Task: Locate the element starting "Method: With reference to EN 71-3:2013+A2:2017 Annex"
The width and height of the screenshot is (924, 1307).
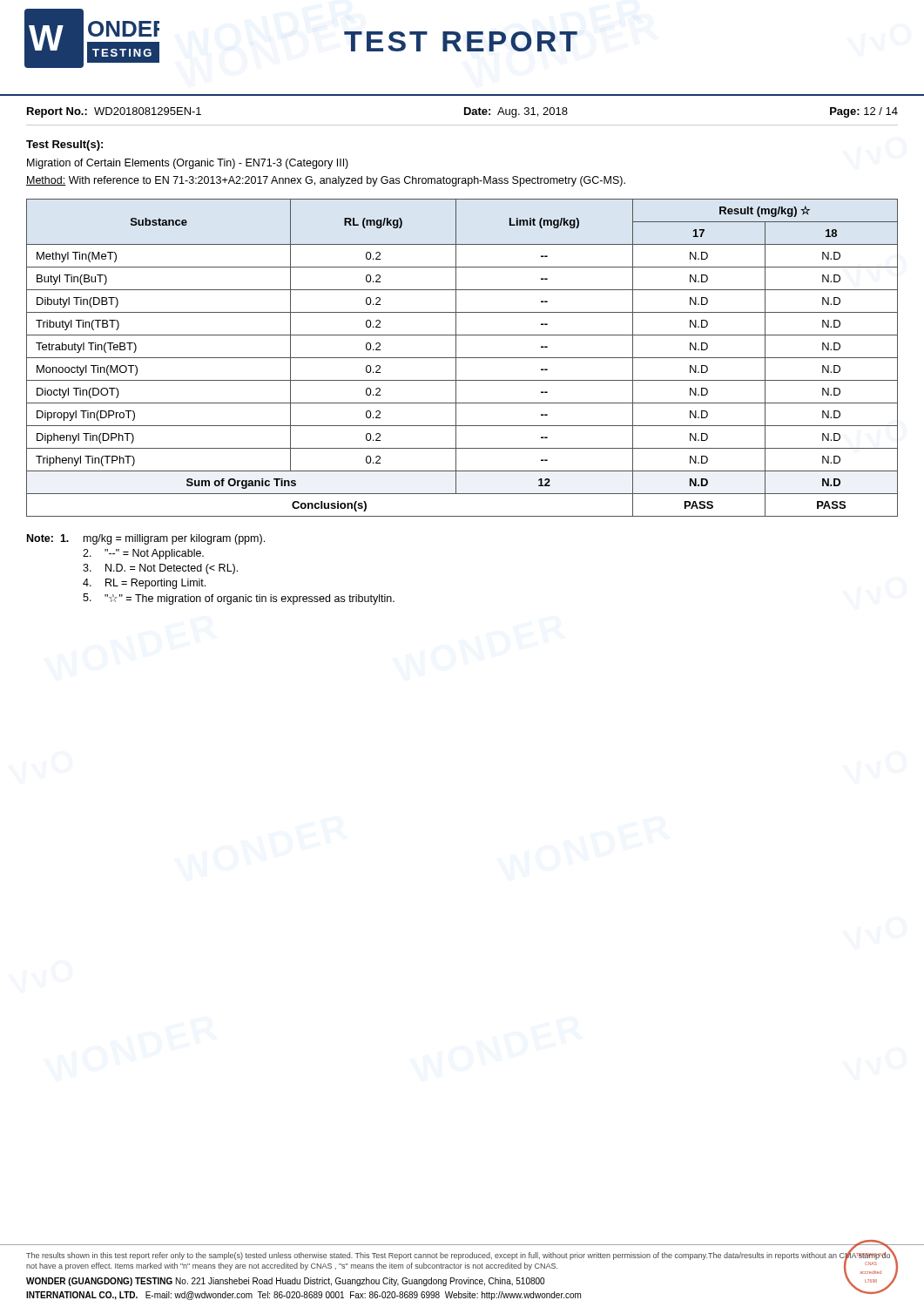Action: 326,181
